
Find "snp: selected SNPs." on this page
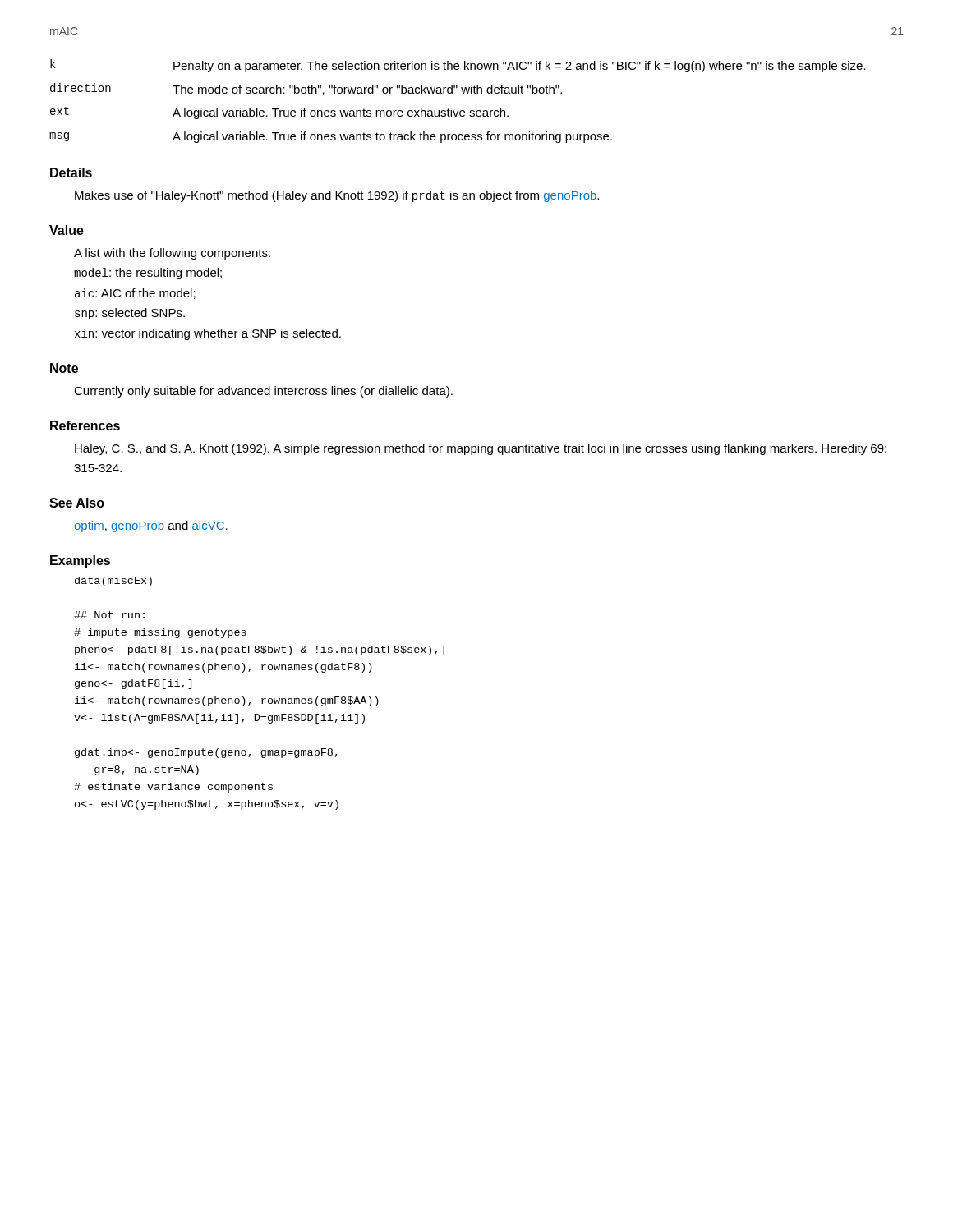(x=130, y=313)
